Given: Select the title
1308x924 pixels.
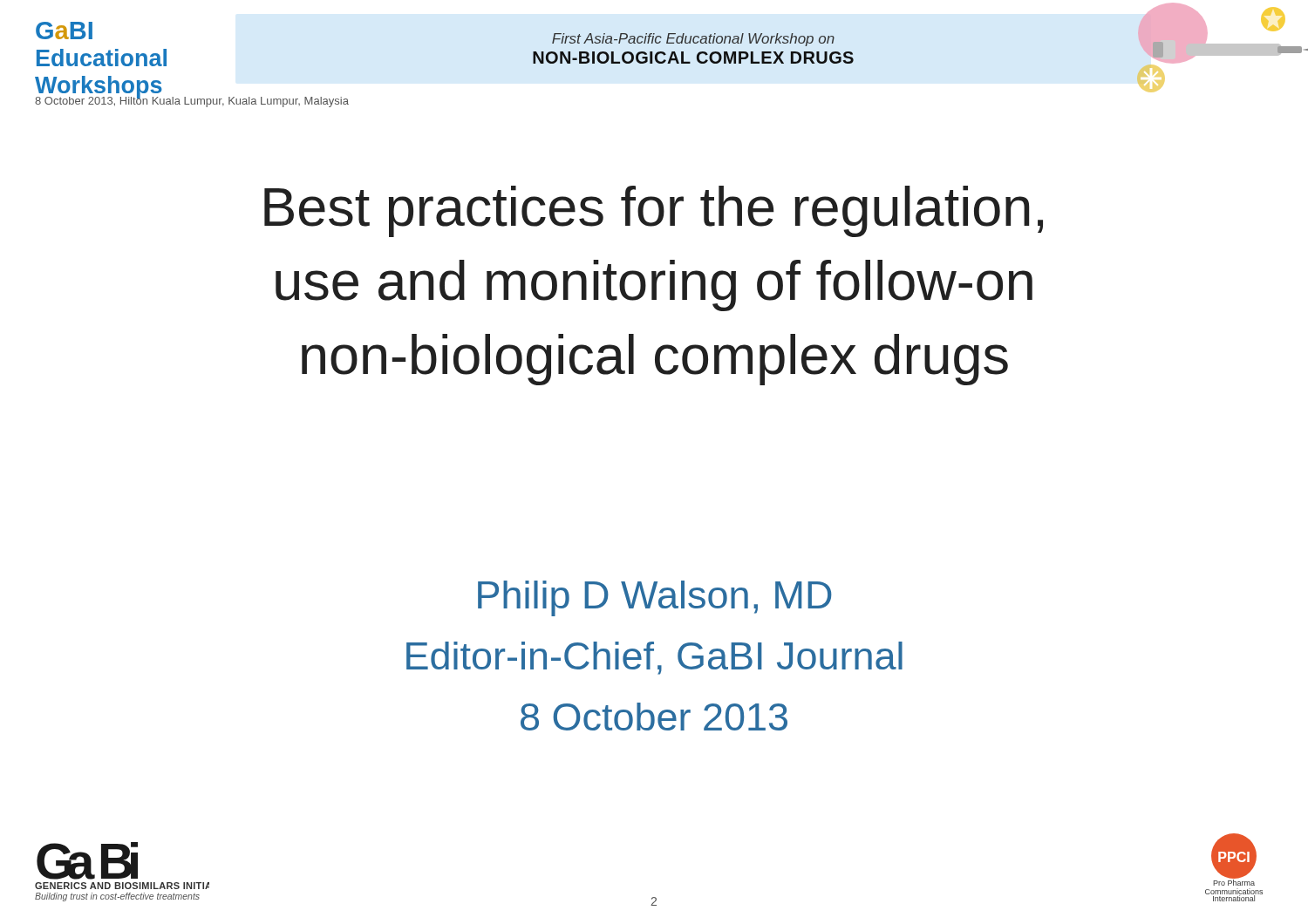Looking at the screenshot, I should click(x=654, y=281).
